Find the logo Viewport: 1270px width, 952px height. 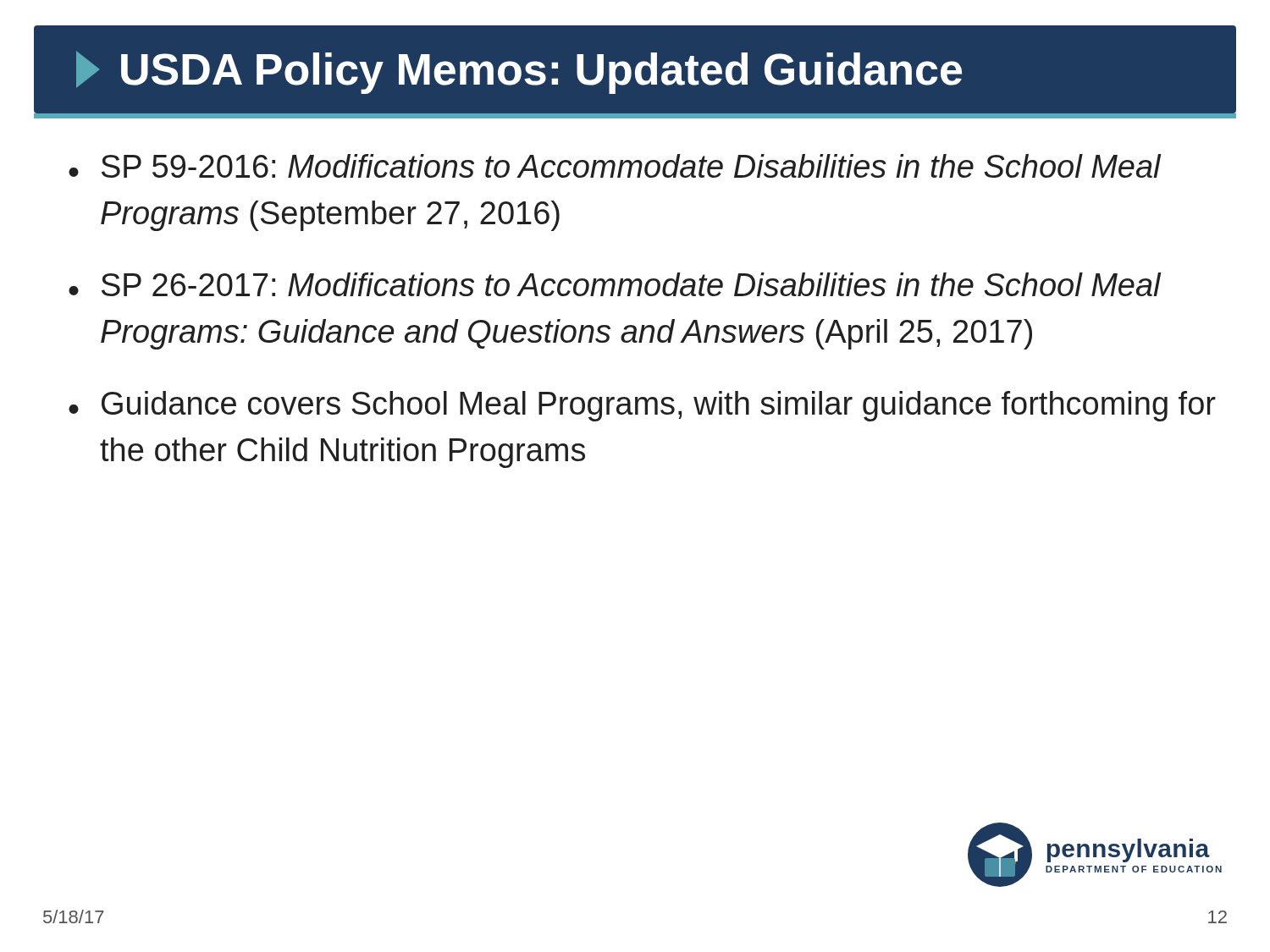point(1095,855)
